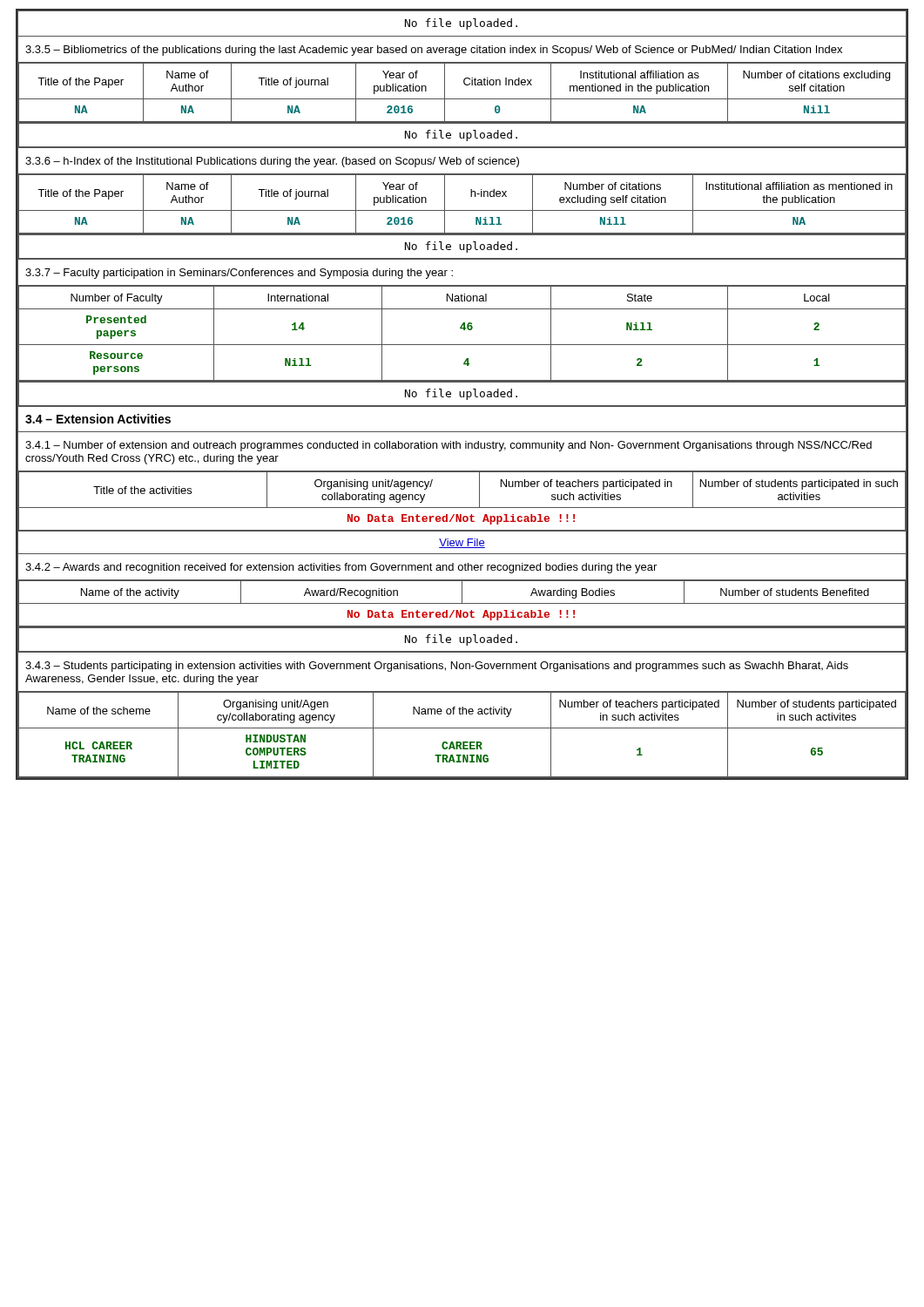Locate the section header that reads "3.4 – Extension Activities"
This screenshot has width=924, height=1307.
pyautogui.click(x=98, y=419)
